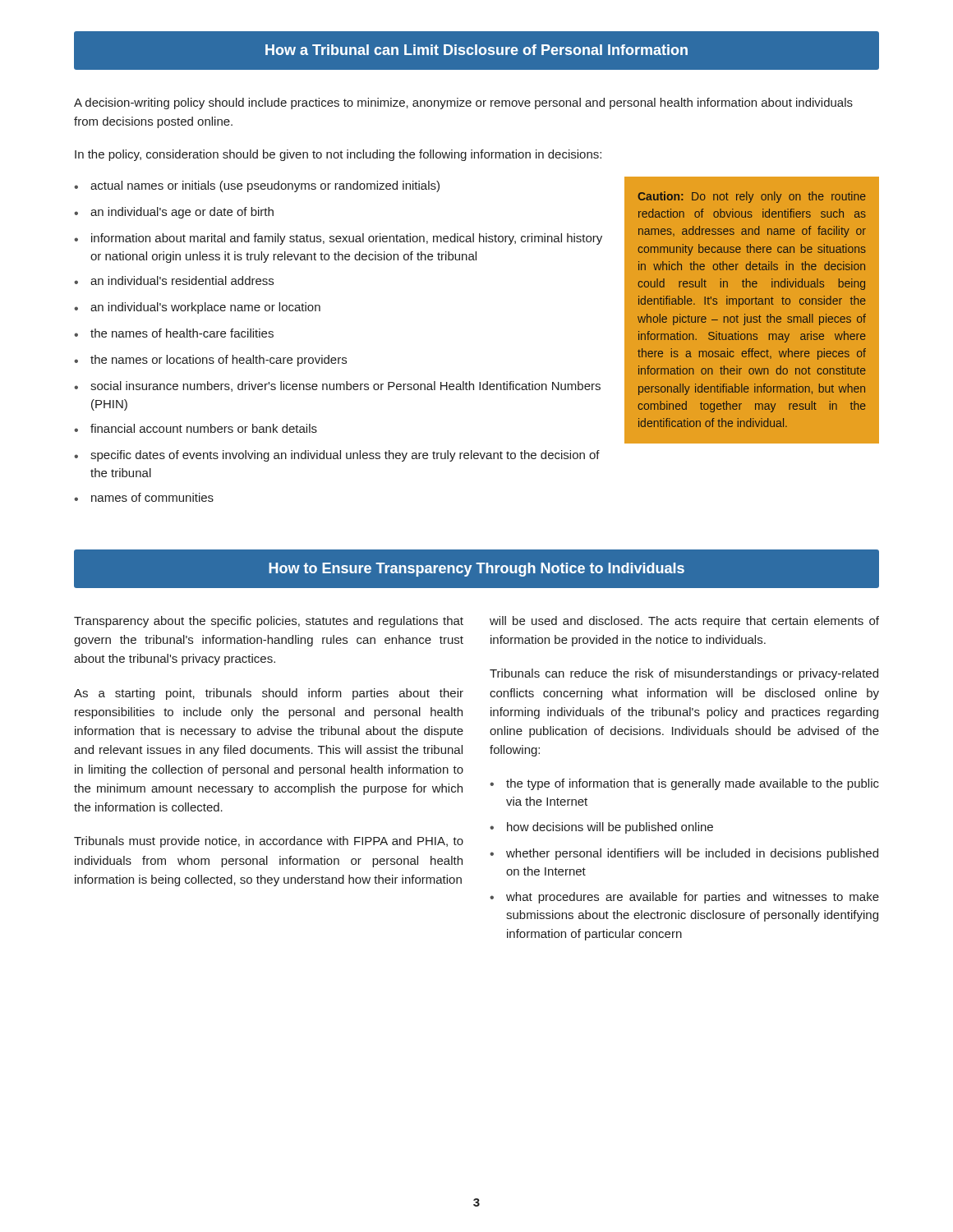
Task: Select the element starting "Transparency about the specific"
Action: pos(269,639)
